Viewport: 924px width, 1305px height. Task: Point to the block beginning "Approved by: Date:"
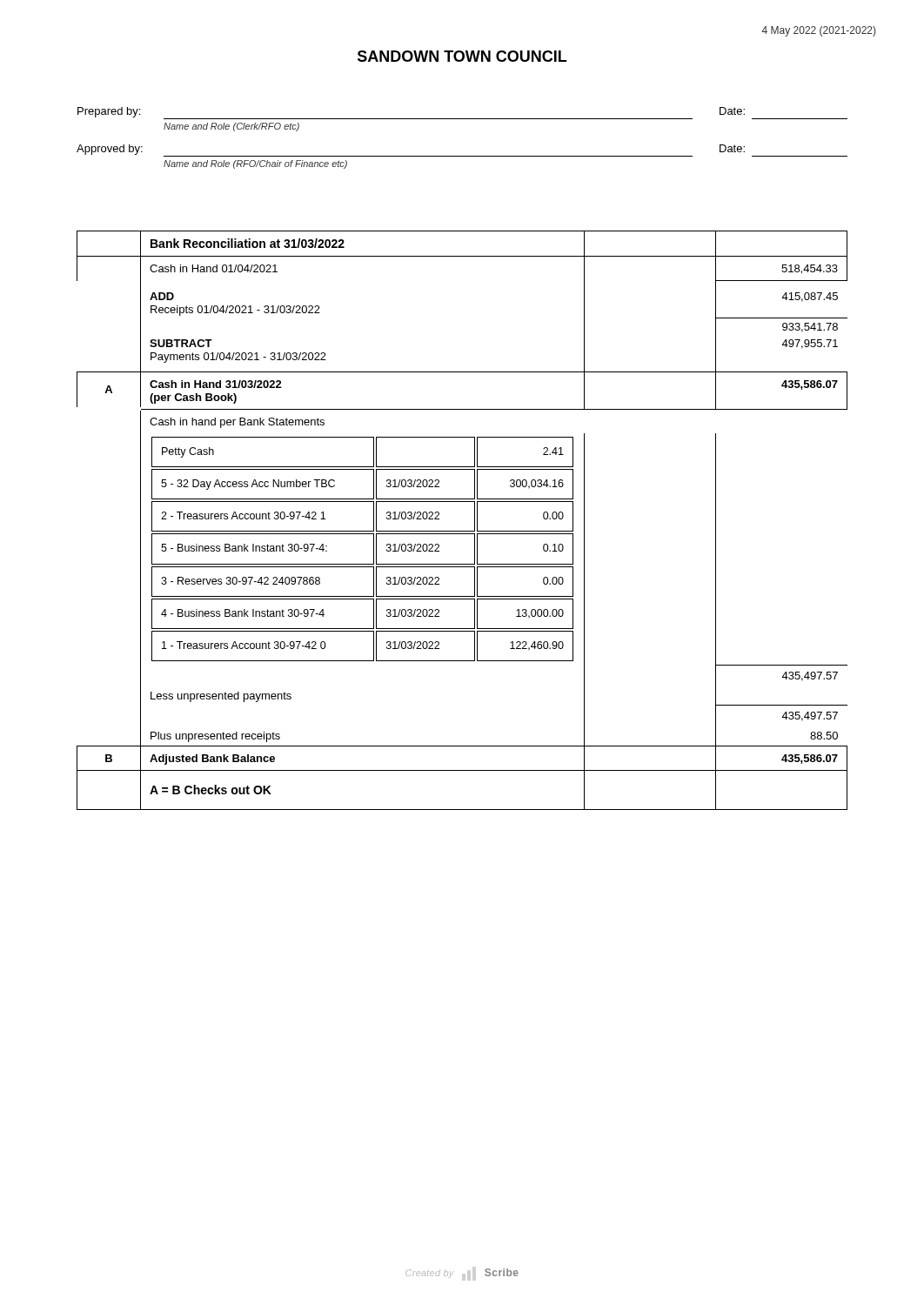point(462,155)
